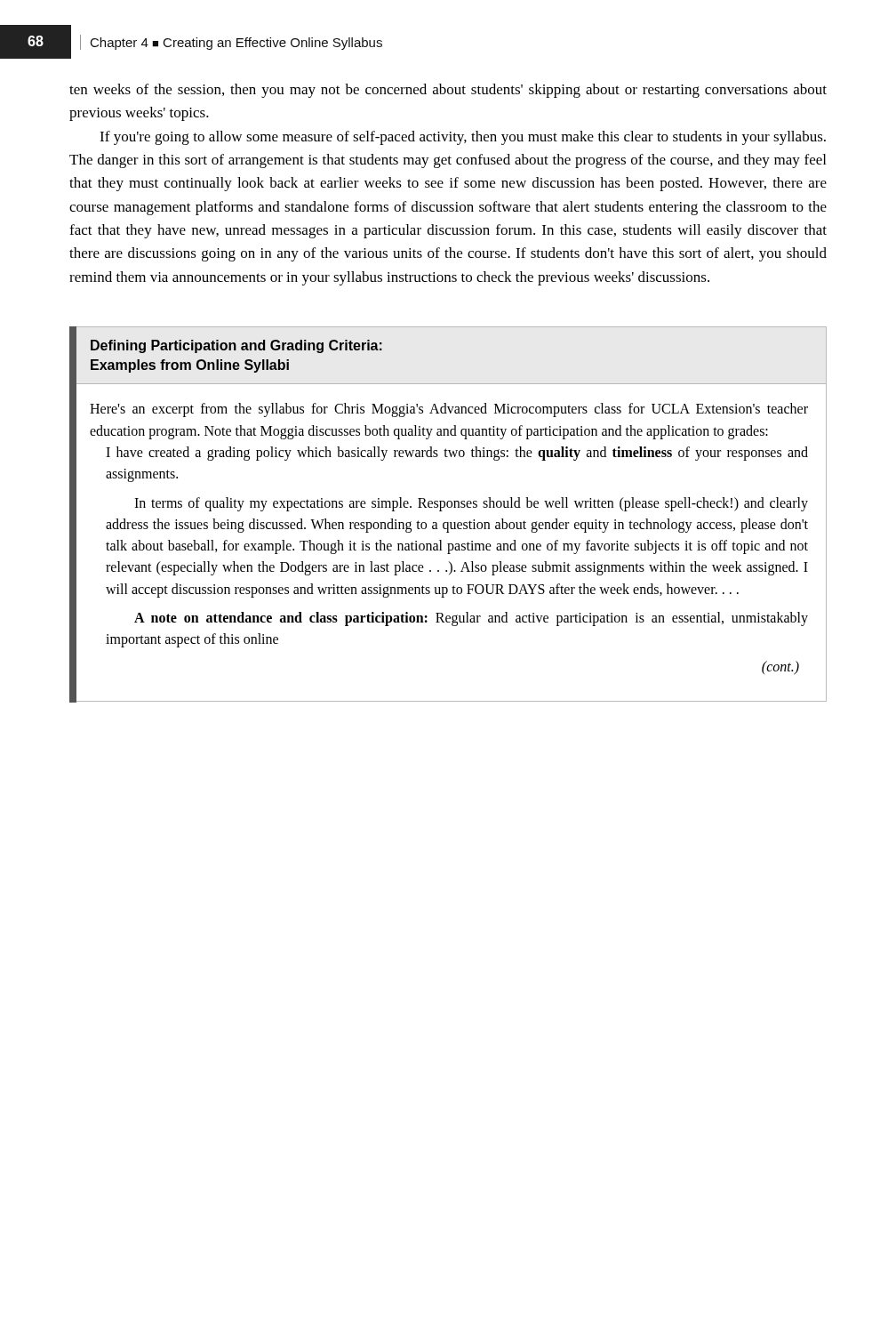Navigate to the passage starting "ten weeks of"

[x=448, y=184]
